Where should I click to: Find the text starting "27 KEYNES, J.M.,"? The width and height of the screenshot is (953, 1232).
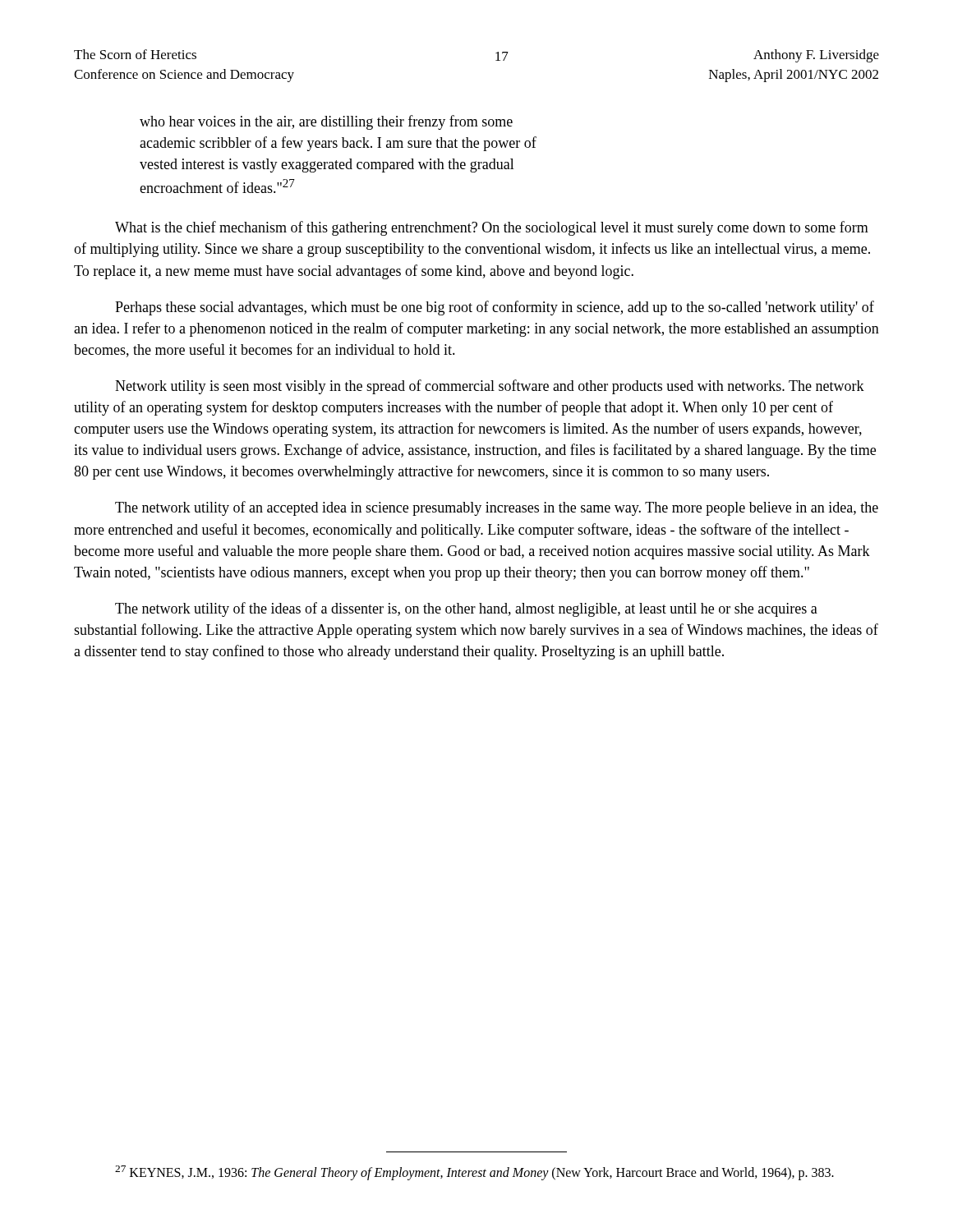click(475, 1171)
